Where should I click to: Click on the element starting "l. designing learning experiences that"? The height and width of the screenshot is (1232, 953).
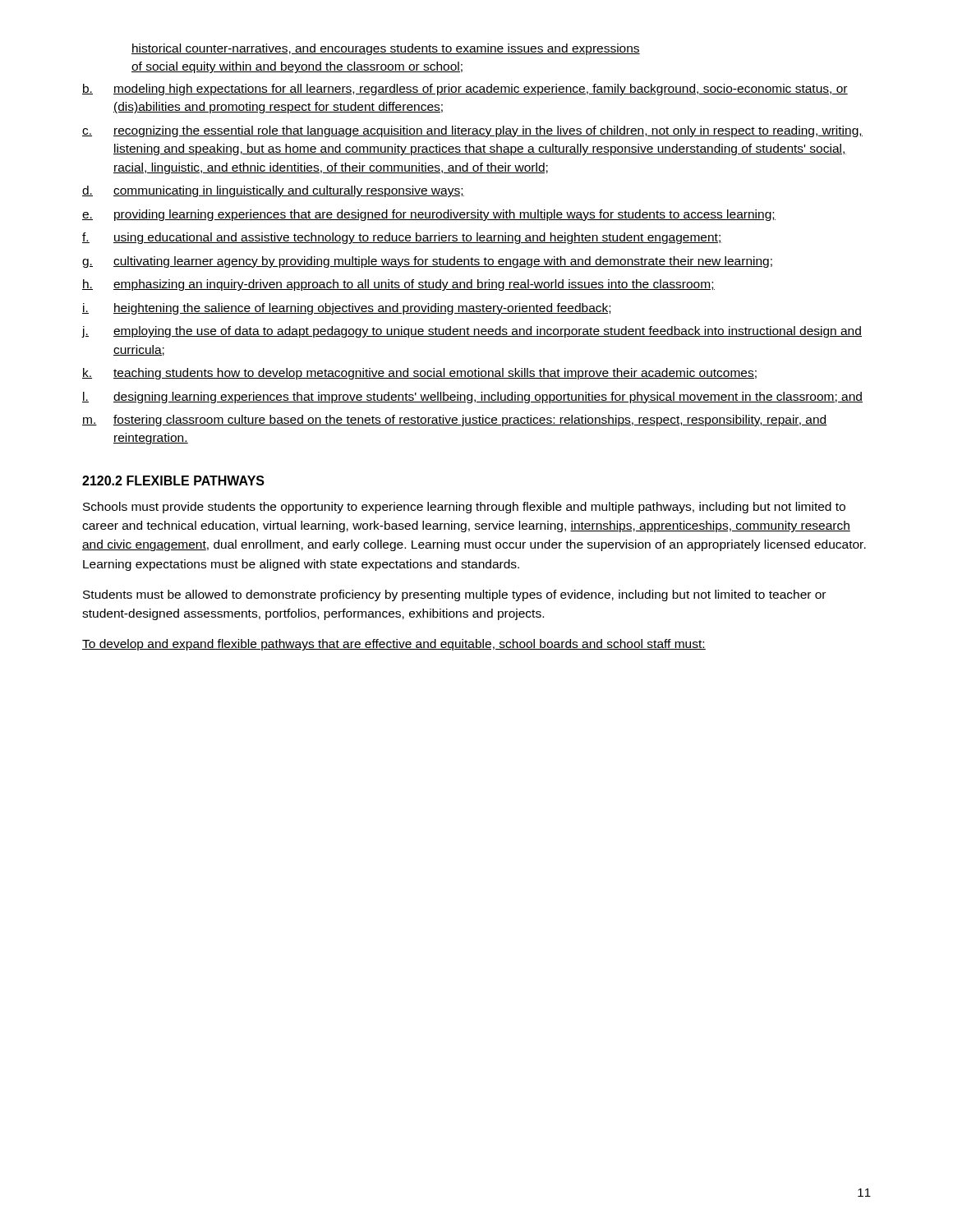(x=476, y=396)
